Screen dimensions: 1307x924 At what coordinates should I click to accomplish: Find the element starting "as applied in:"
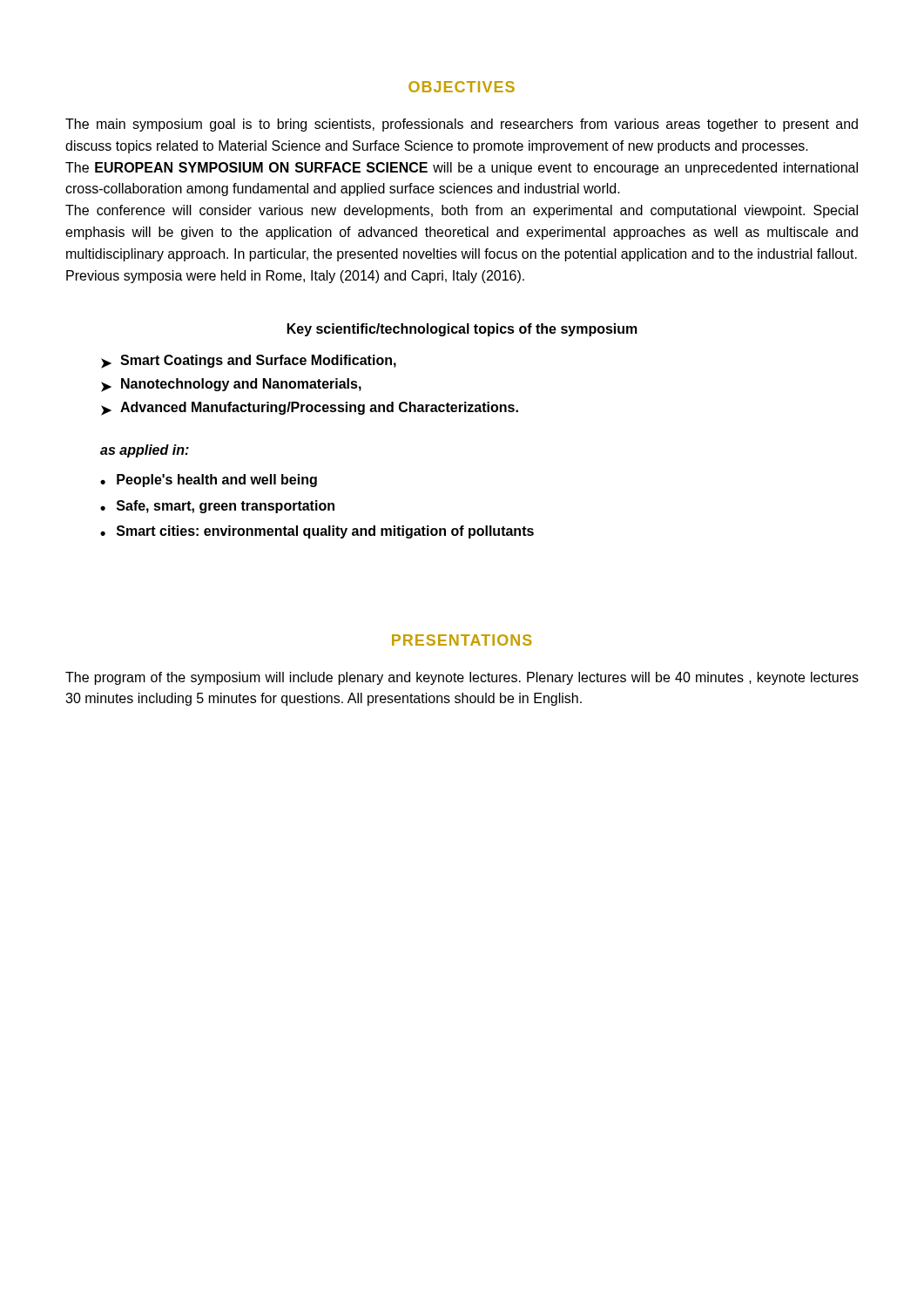point(145,450)
